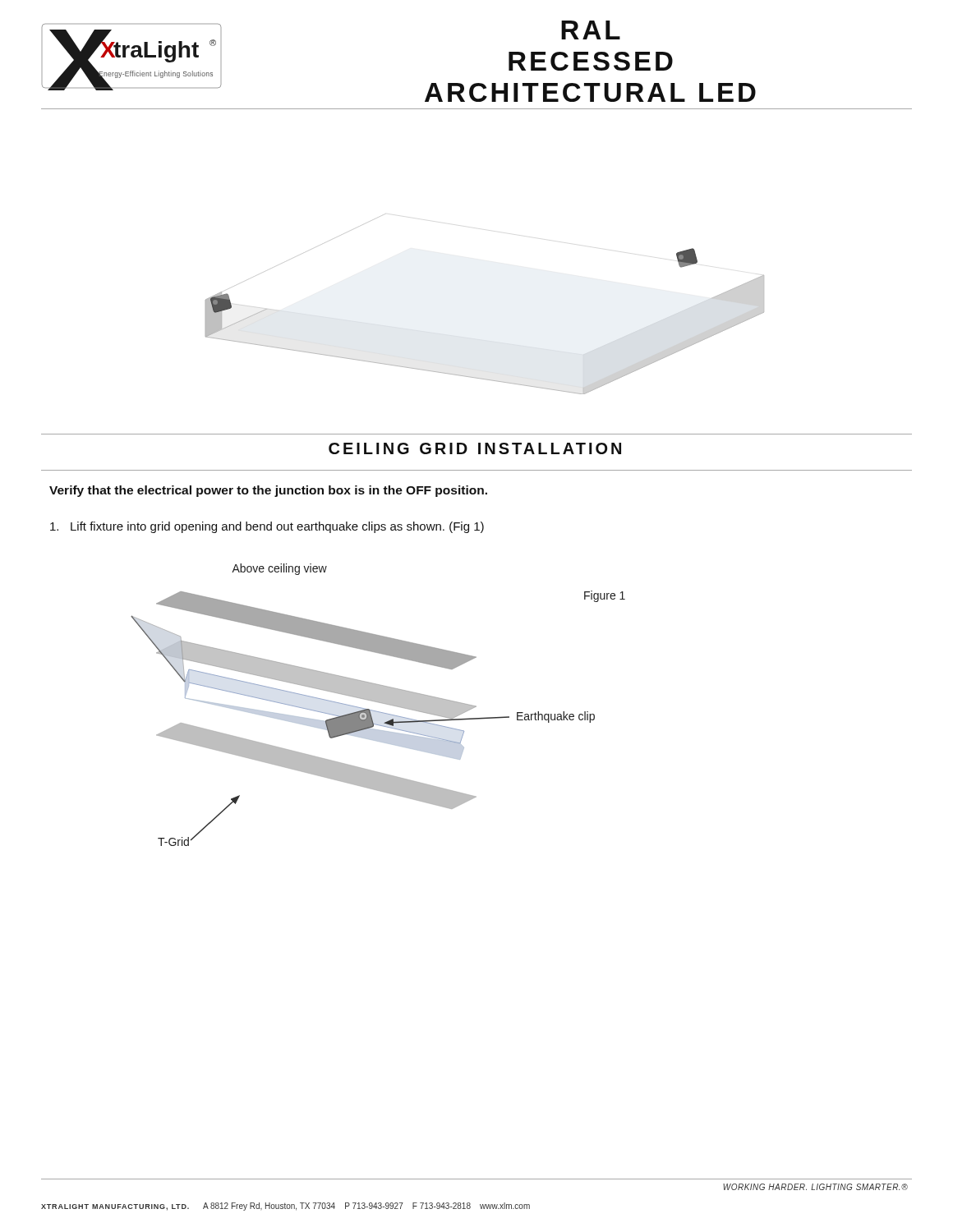Locate the logo
953x1232 pixels.
coord(136,58)
